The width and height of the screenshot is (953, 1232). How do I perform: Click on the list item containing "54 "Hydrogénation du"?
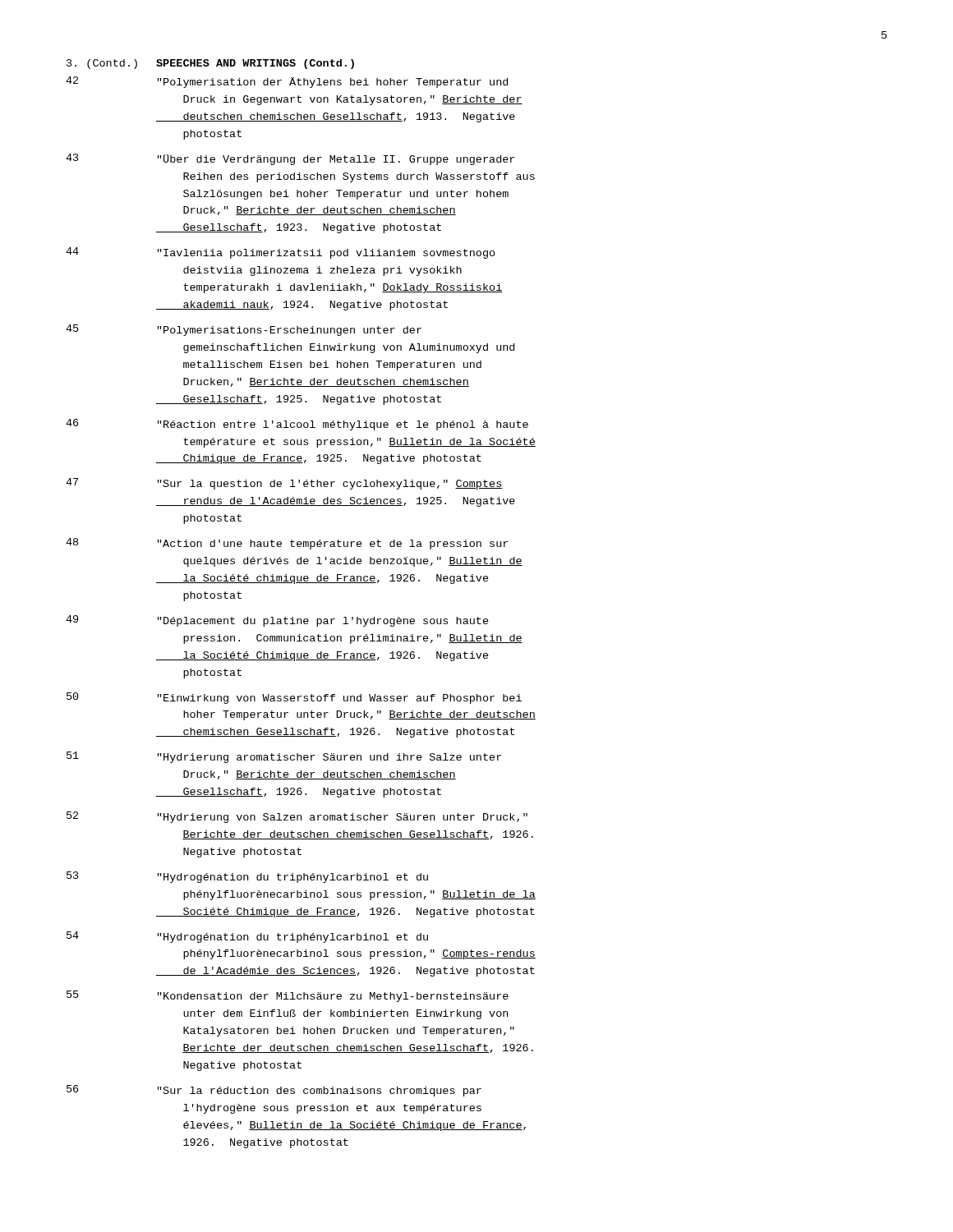(476, 955)
